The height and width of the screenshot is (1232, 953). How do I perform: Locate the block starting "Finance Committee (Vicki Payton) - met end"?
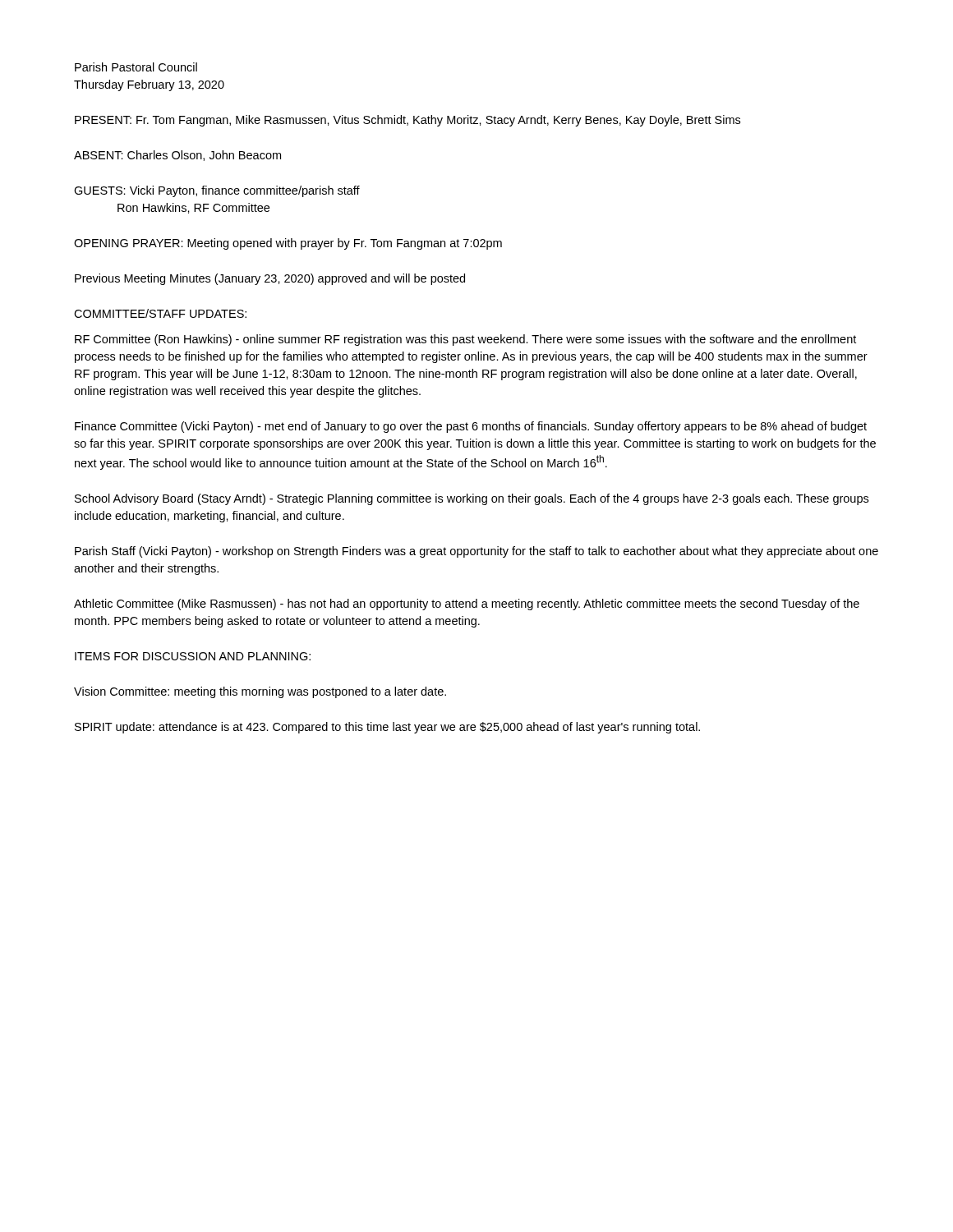click(x=476, y=445)
